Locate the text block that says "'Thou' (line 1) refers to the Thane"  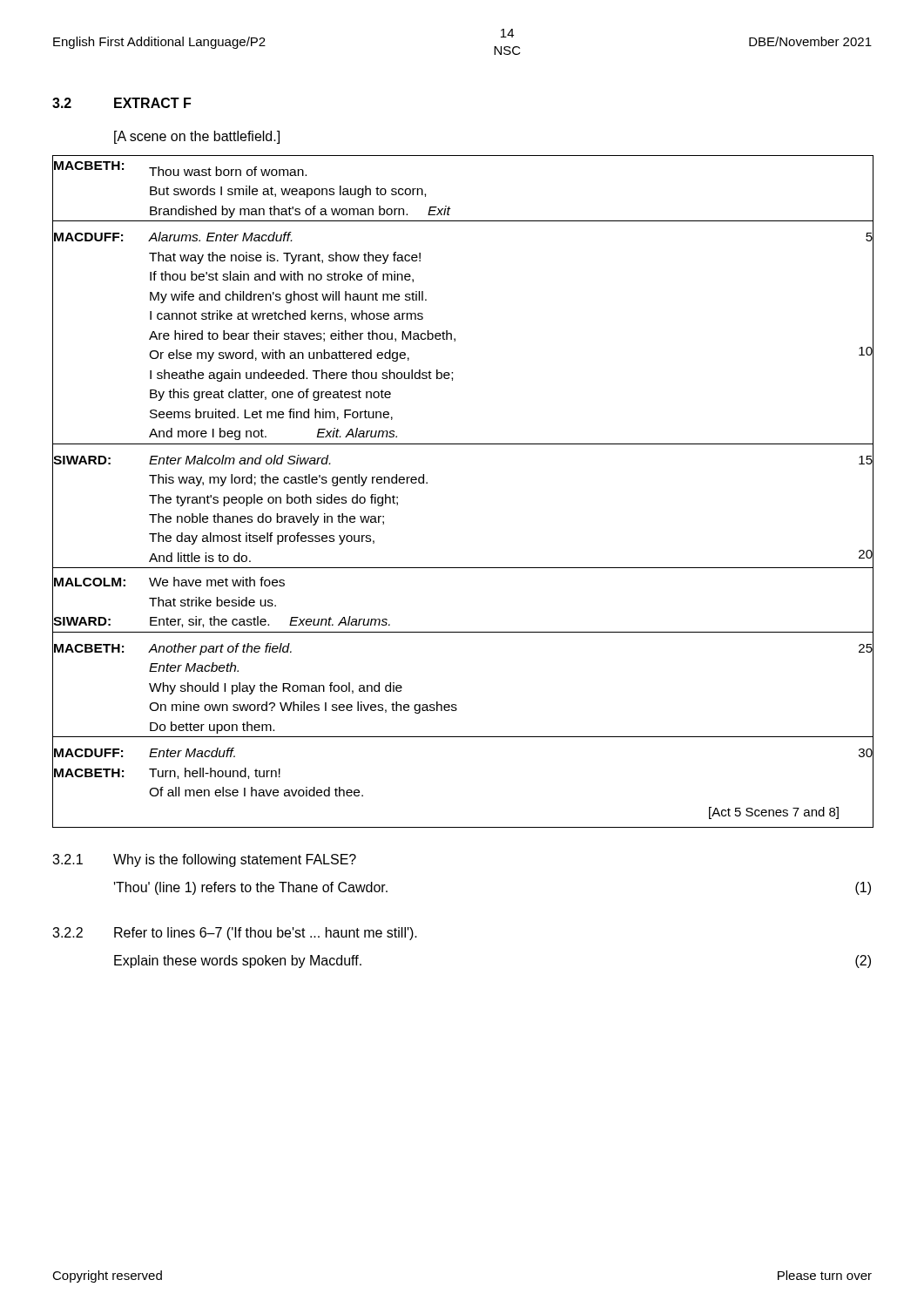tap(251, 887)
